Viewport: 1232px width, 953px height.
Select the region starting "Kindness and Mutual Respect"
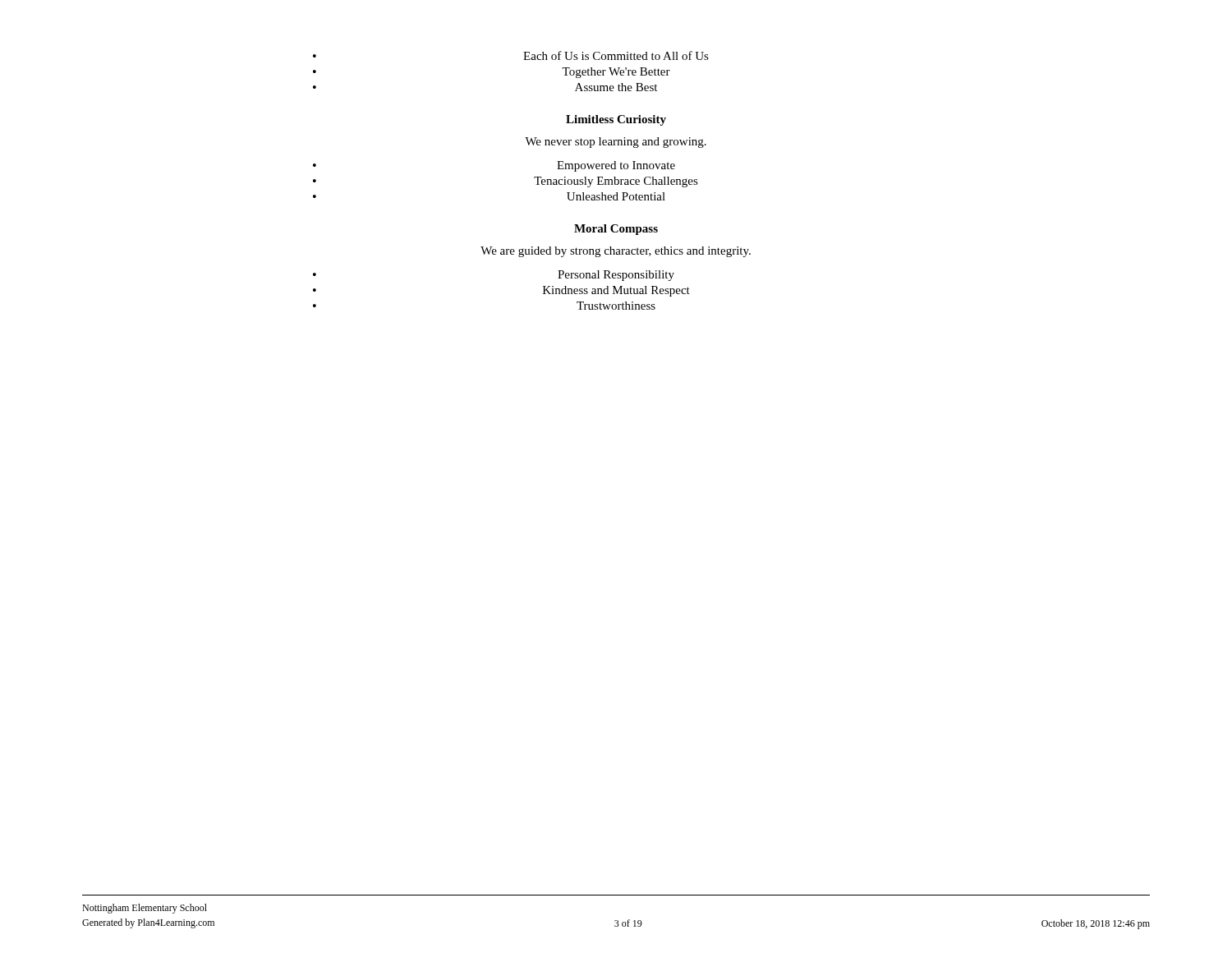click(x=616, y=290)
